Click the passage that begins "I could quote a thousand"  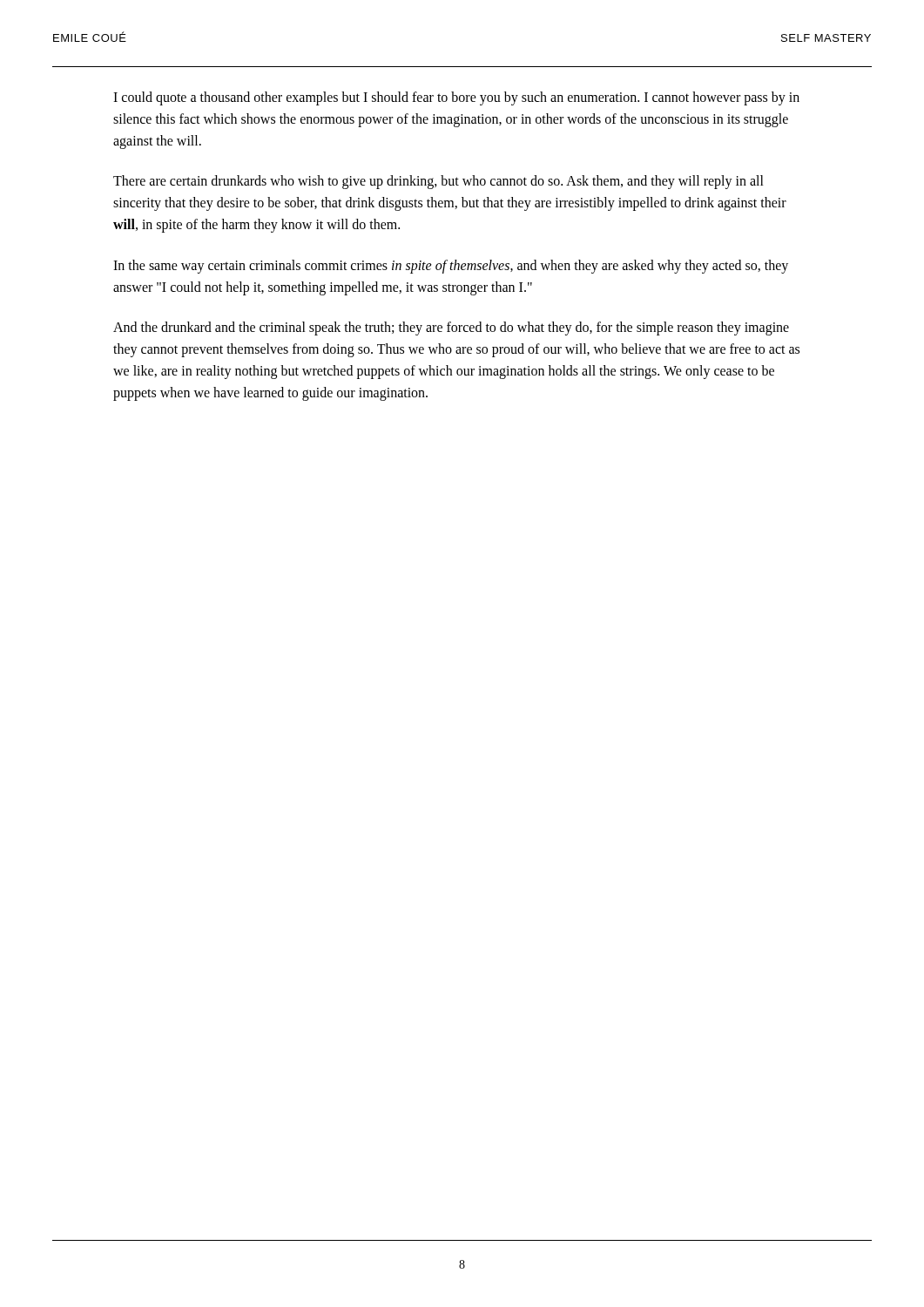tap(462, 120)
